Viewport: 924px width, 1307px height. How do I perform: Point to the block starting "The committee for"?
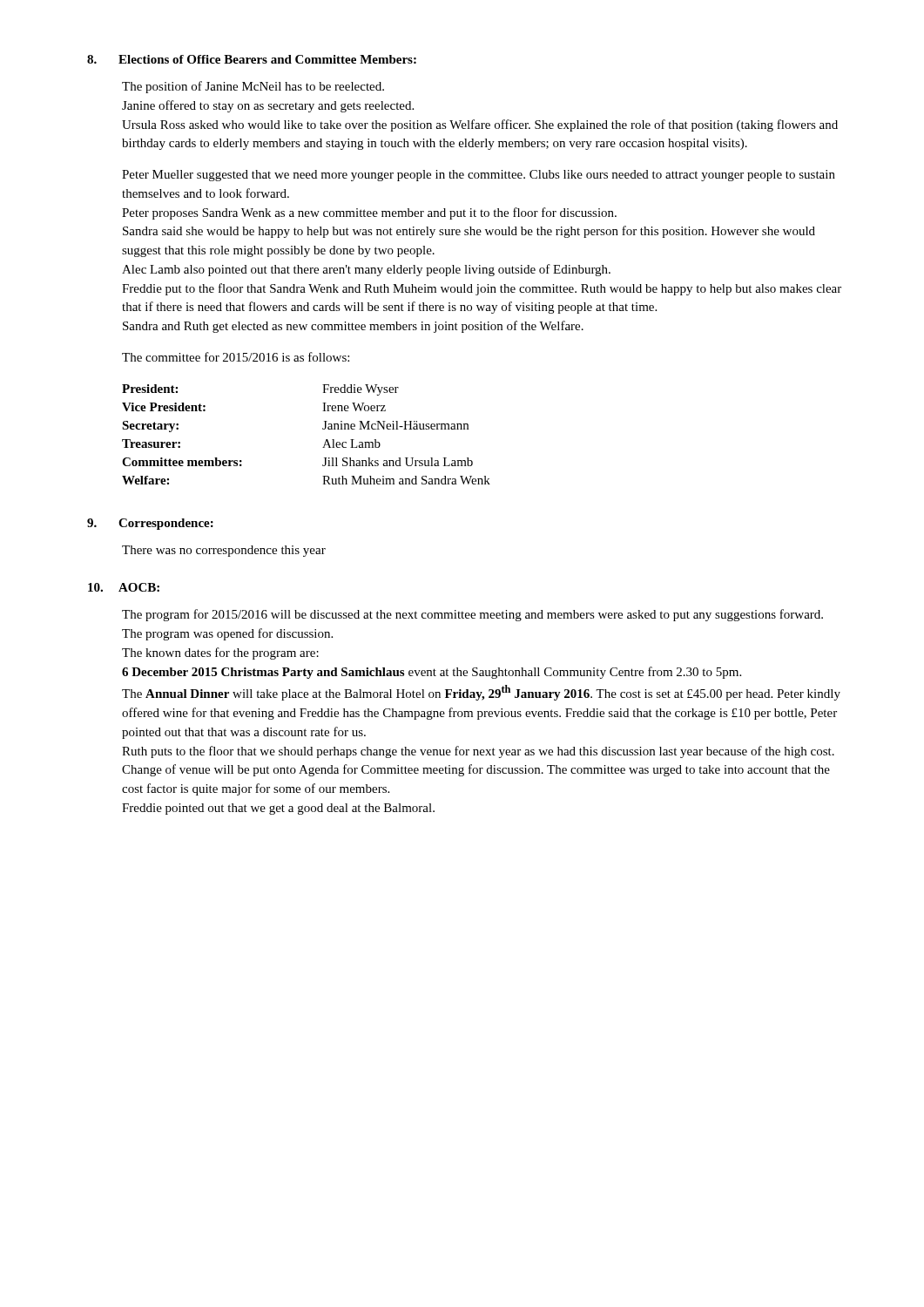click(x=236, y=357)
